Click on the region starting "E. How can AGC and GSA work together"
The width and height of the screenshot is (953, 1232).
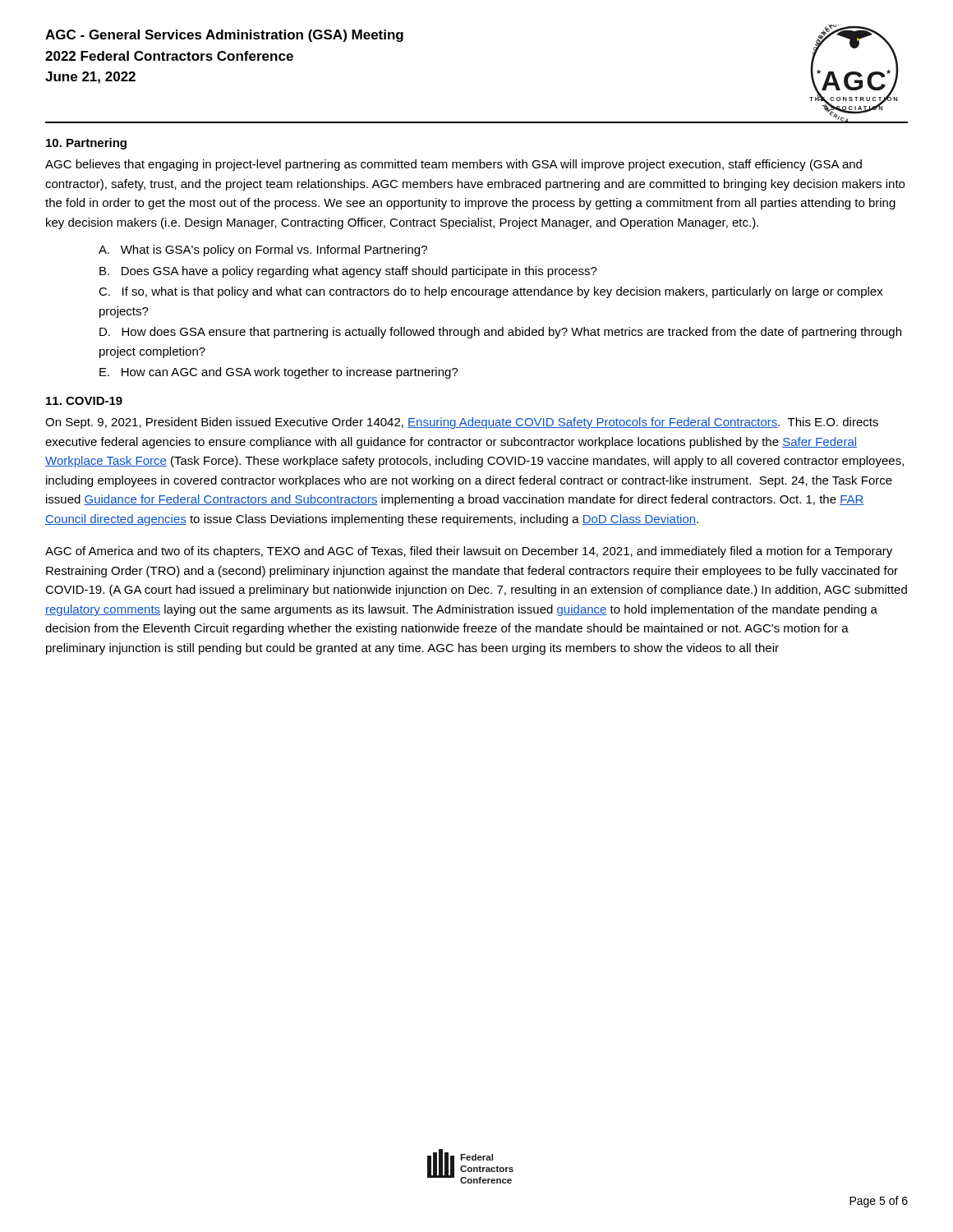278,372
